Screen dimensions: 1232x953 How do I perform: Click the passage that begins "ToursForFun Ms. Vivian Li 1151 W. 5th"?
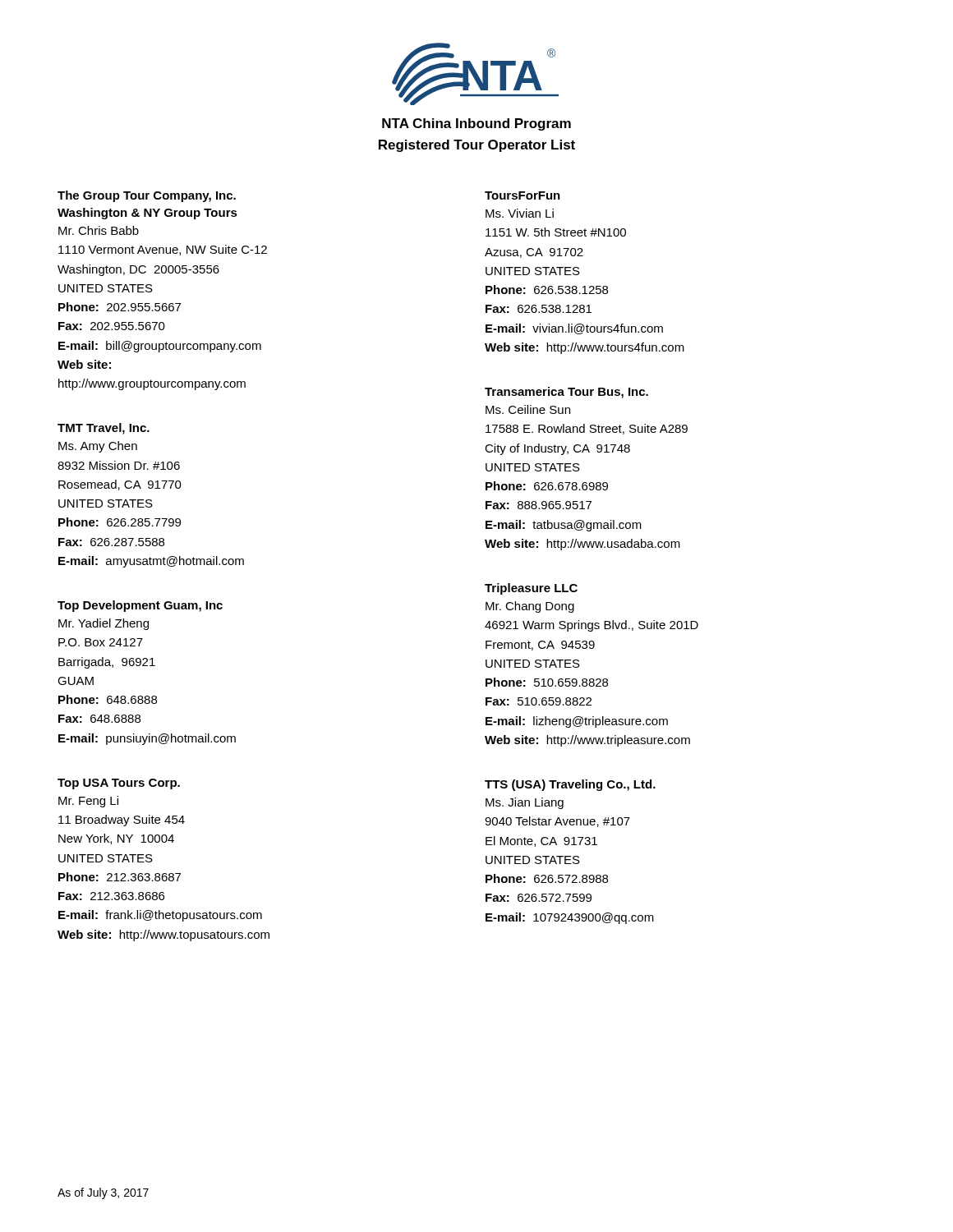point(523,195)
